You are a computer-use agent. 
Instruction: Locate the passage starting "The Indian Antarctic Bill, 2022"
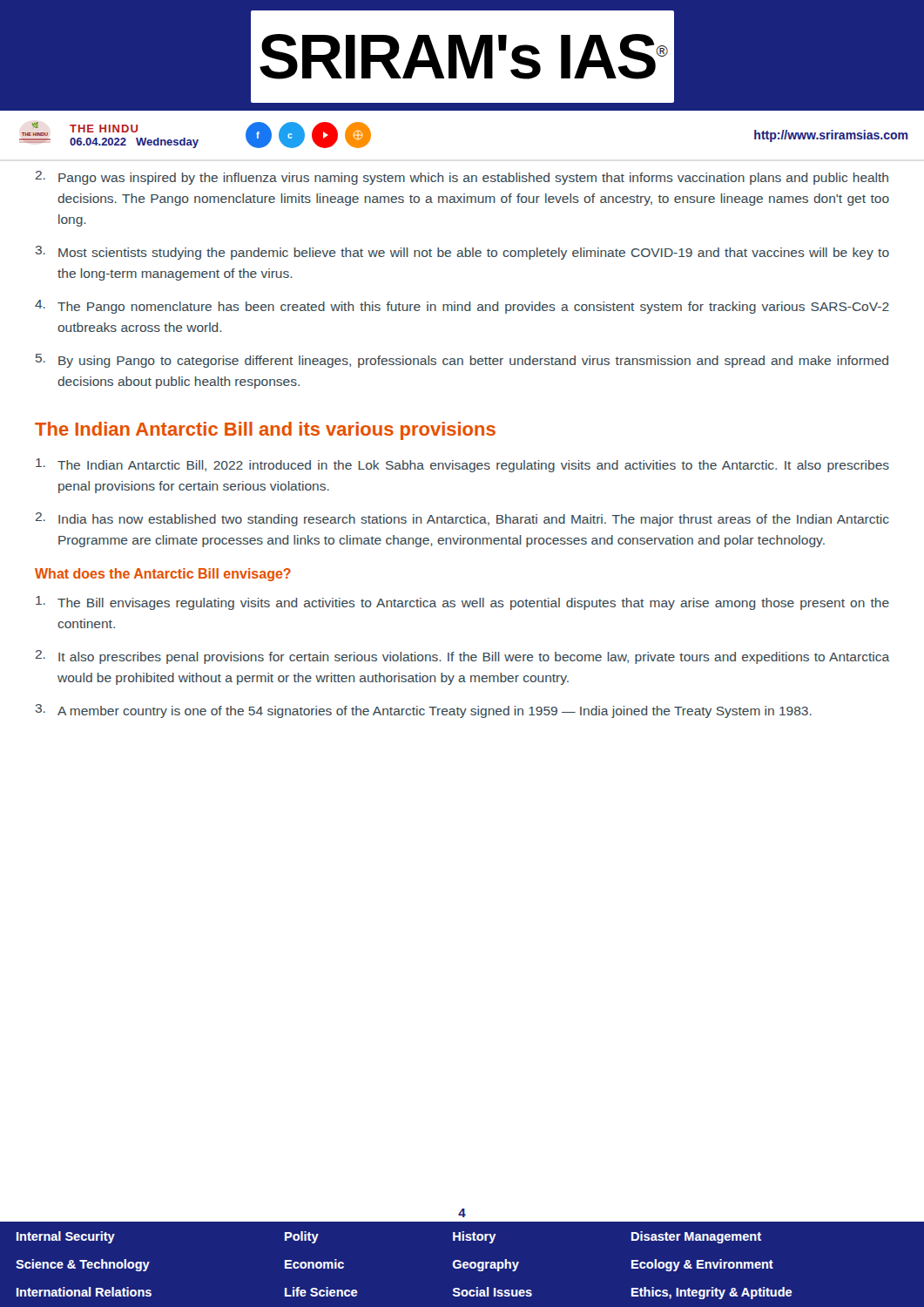[462, 476]
